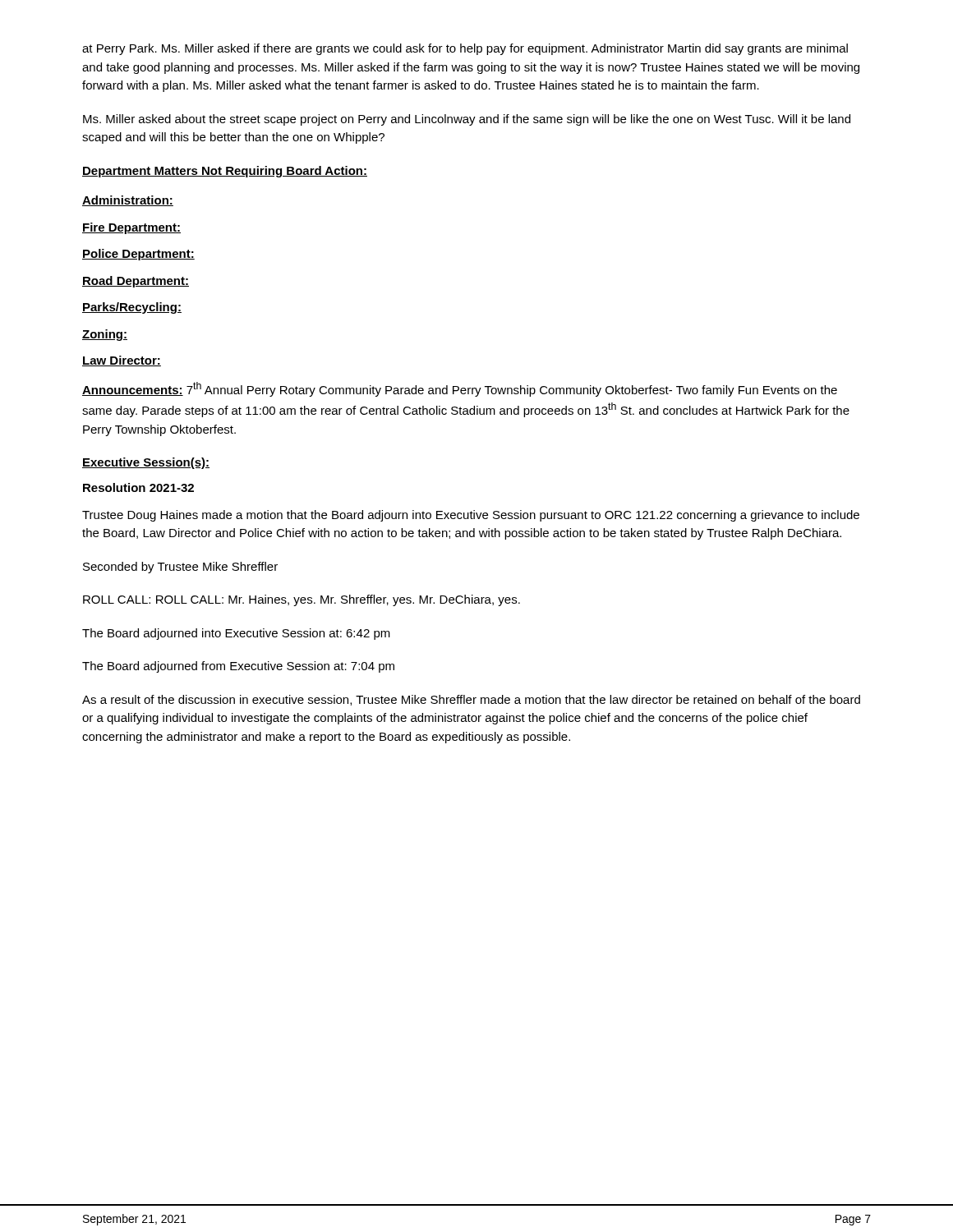Viewport: 953px width, 1232px height.
Task: Where is the passage that starts "The Board adjourned from Executive Session"?
Action: coord(239,666)
